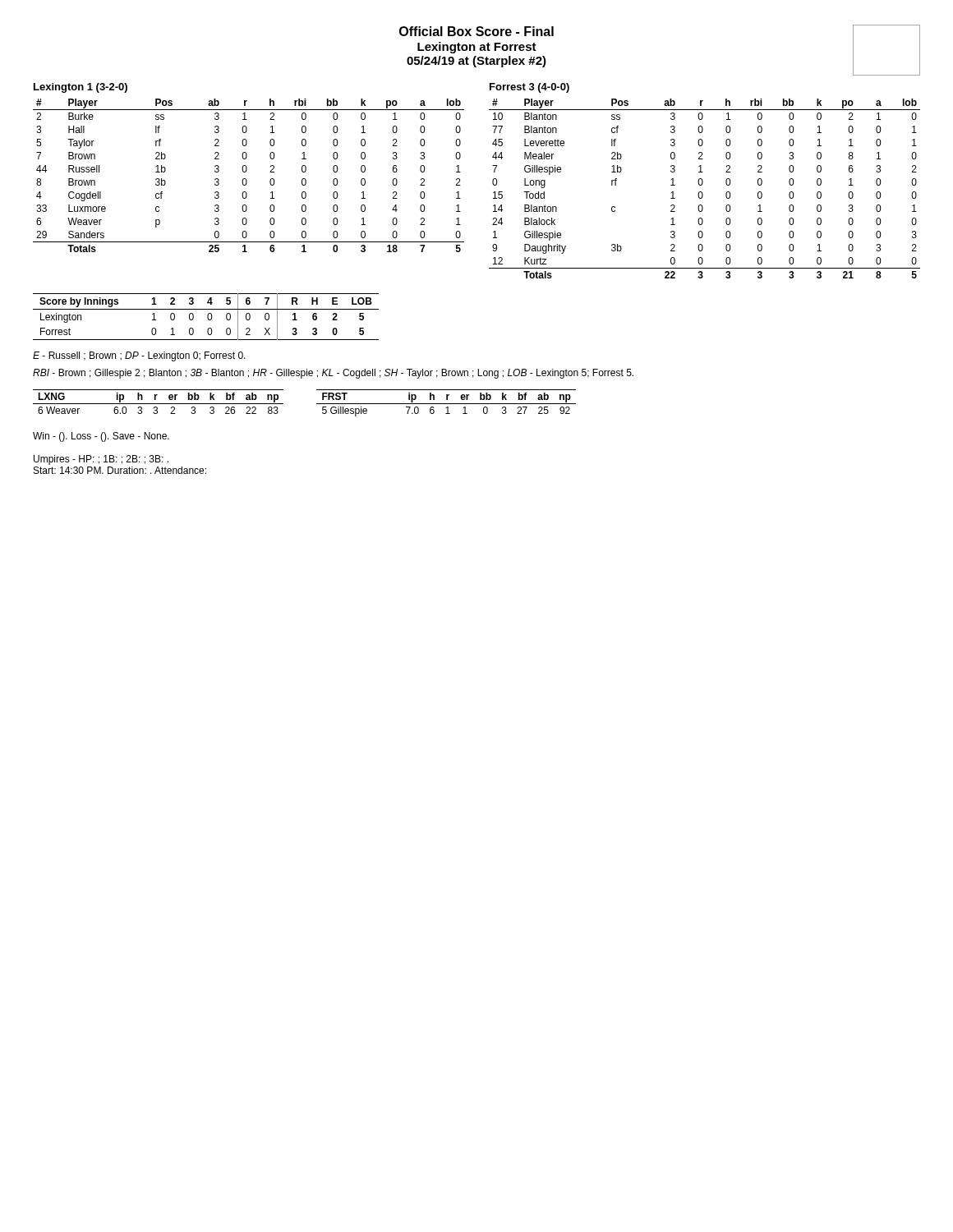Click on the table containing "Luxmore"
Screen dimensions: 1232x953
click(x=249, y=176)
